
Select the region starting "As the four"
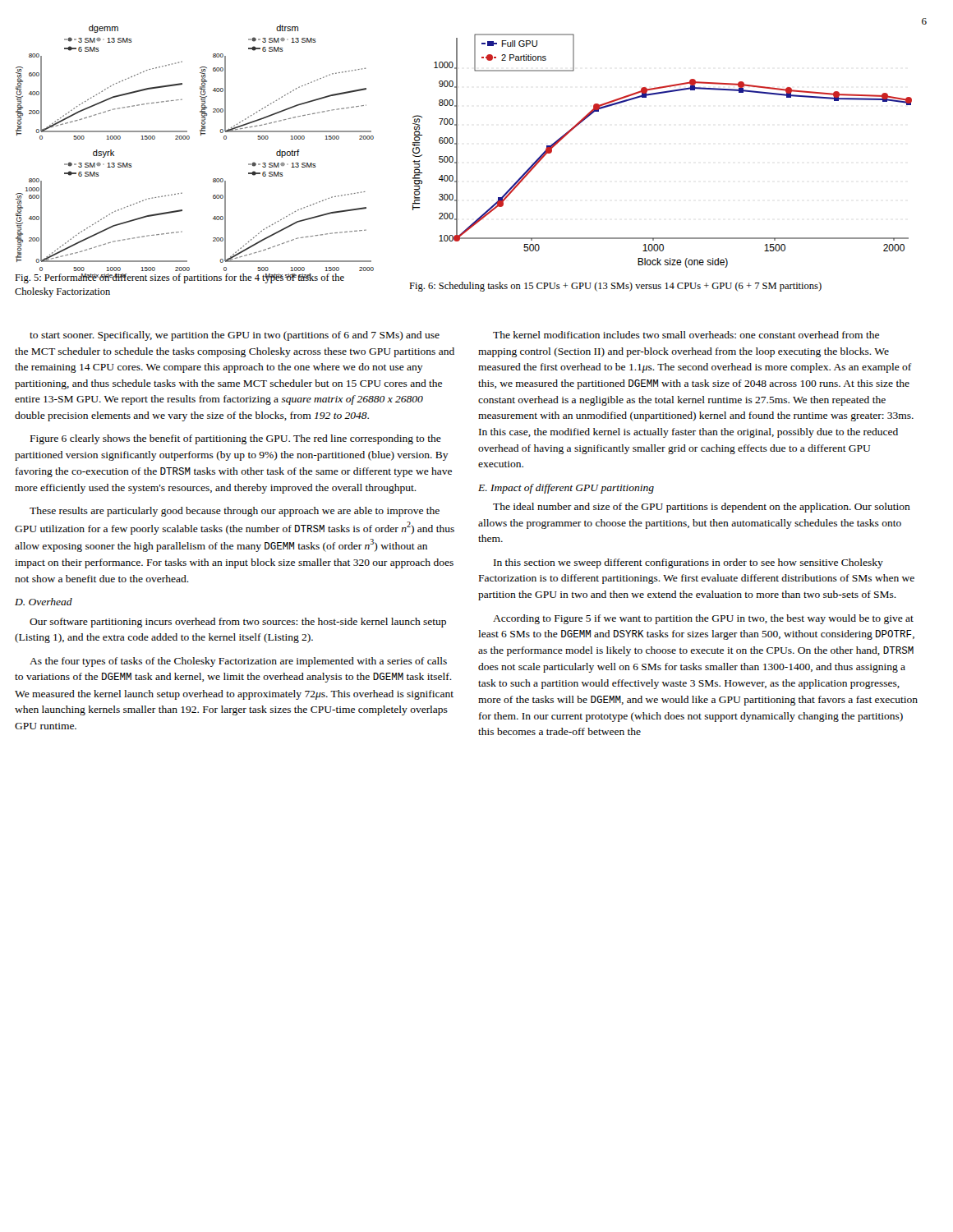click(234, 693)
